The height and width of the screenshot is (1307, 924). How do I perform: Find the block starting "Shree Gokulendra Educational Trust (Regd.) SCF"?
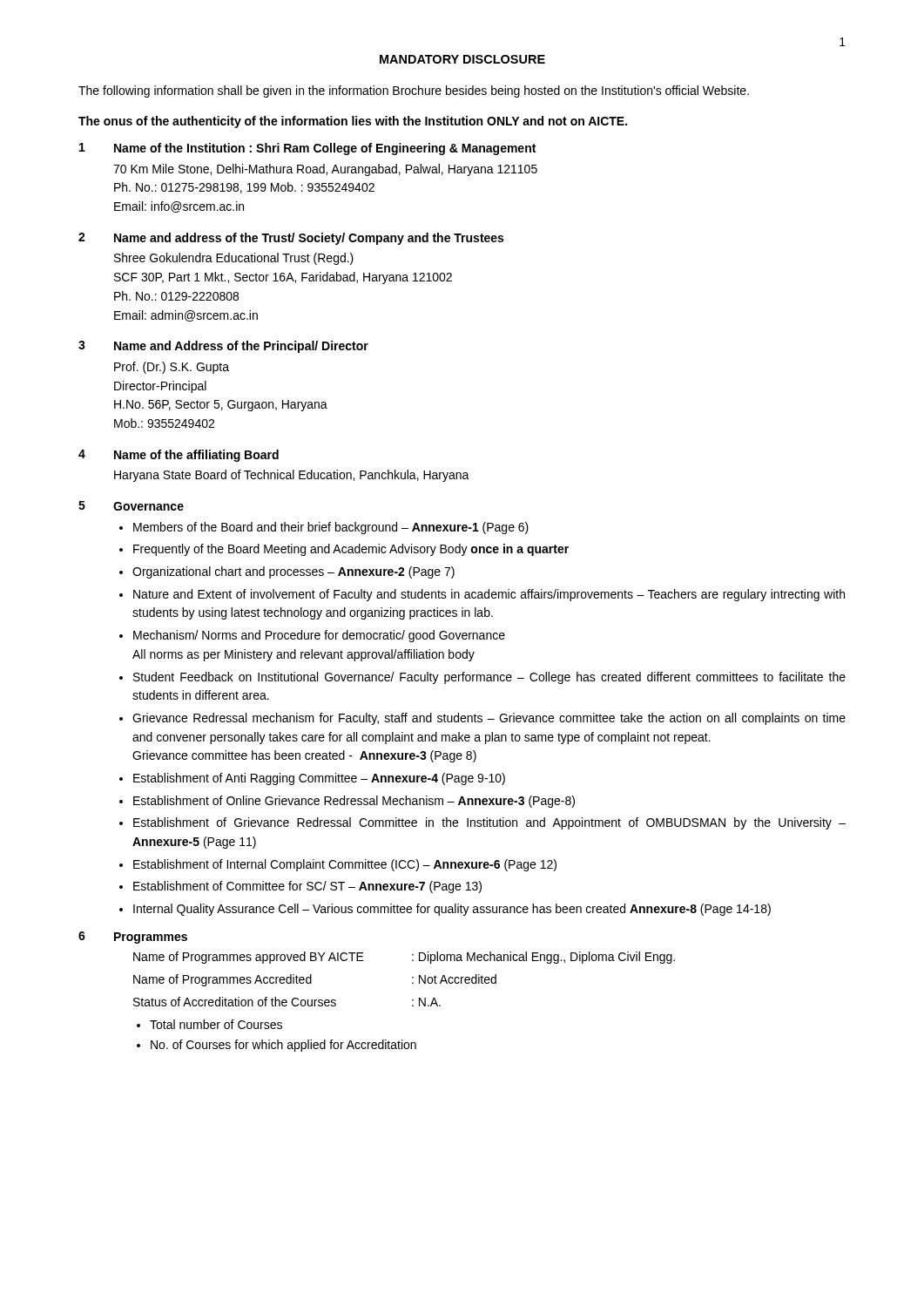pyautogui.click(x=283, y=287)
